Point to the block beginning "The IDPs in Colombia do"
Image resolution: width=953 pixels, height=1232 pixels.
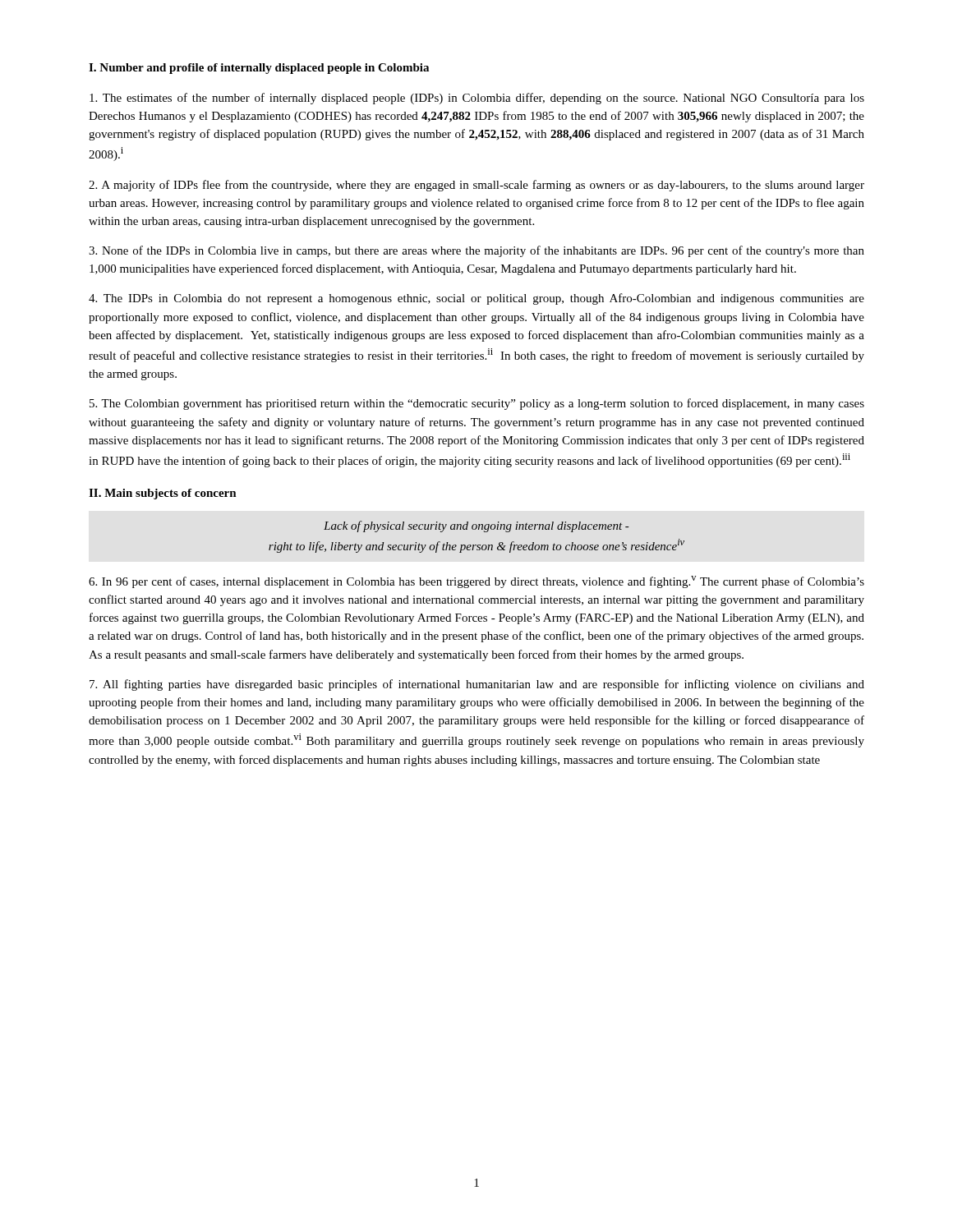(476, 336)
